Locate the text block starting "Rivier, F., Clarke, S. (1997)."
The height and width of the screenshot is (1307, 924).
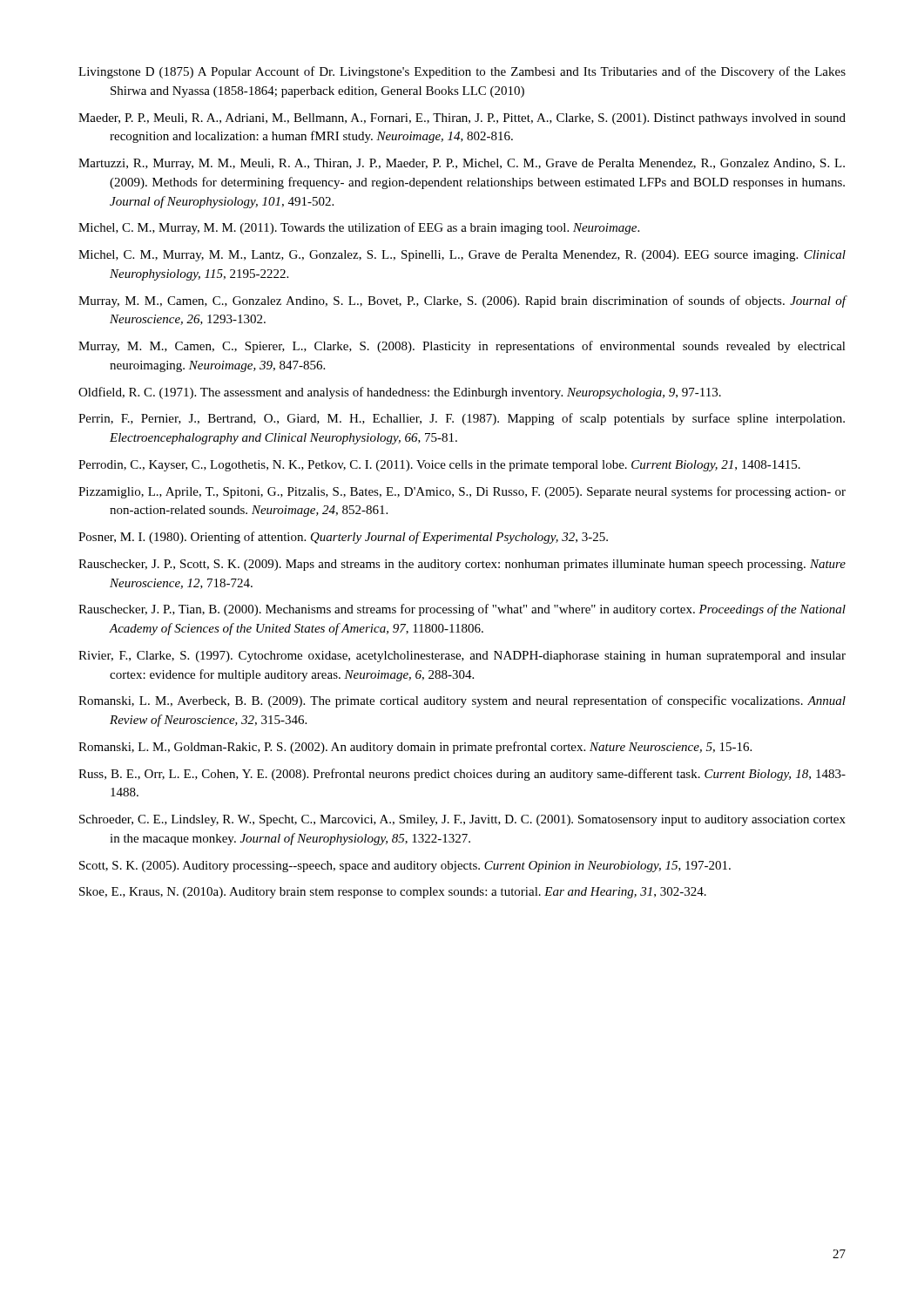(462, 664)
